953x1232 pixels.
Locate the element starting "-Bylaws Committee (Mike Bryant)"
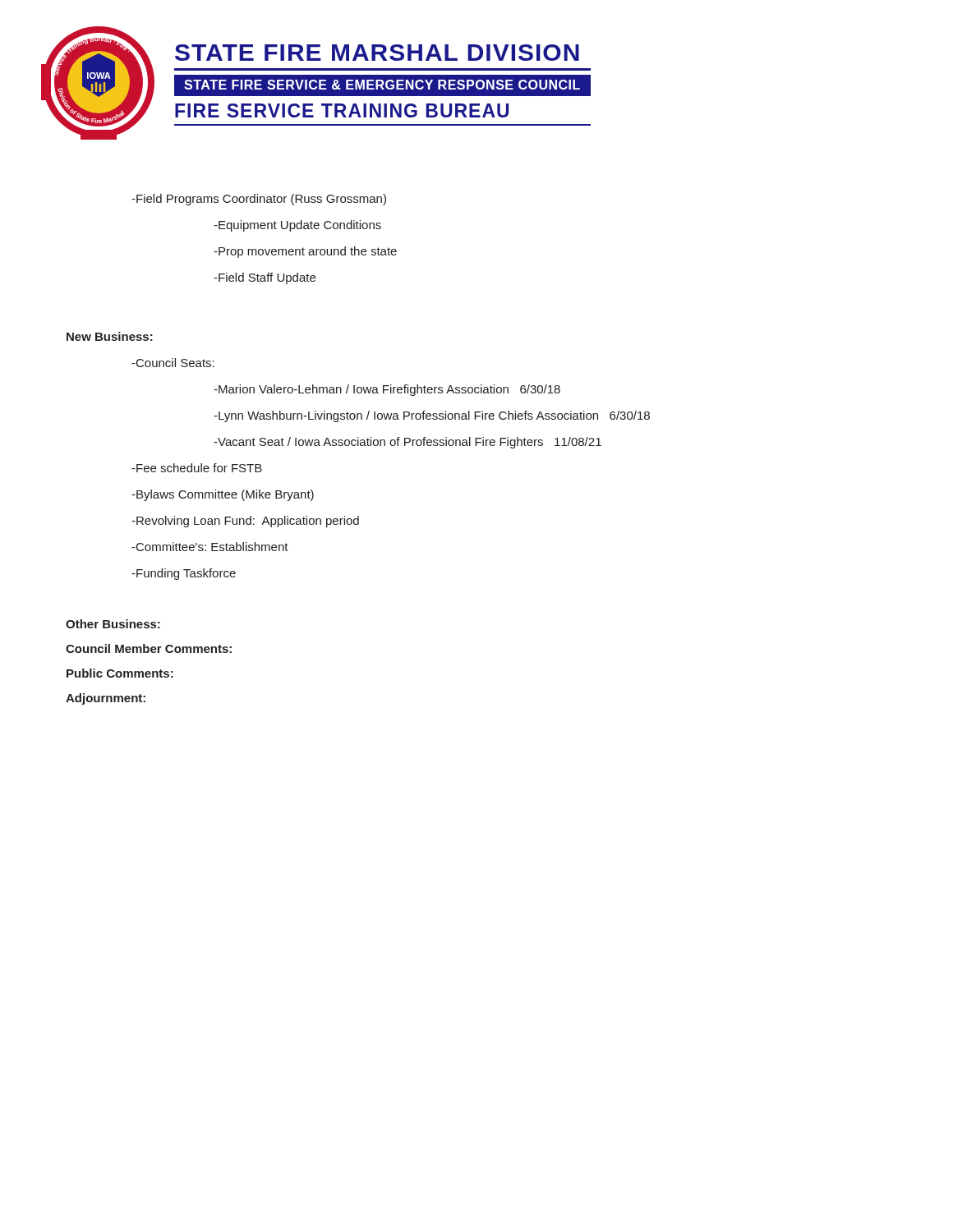tap(223, 494)
